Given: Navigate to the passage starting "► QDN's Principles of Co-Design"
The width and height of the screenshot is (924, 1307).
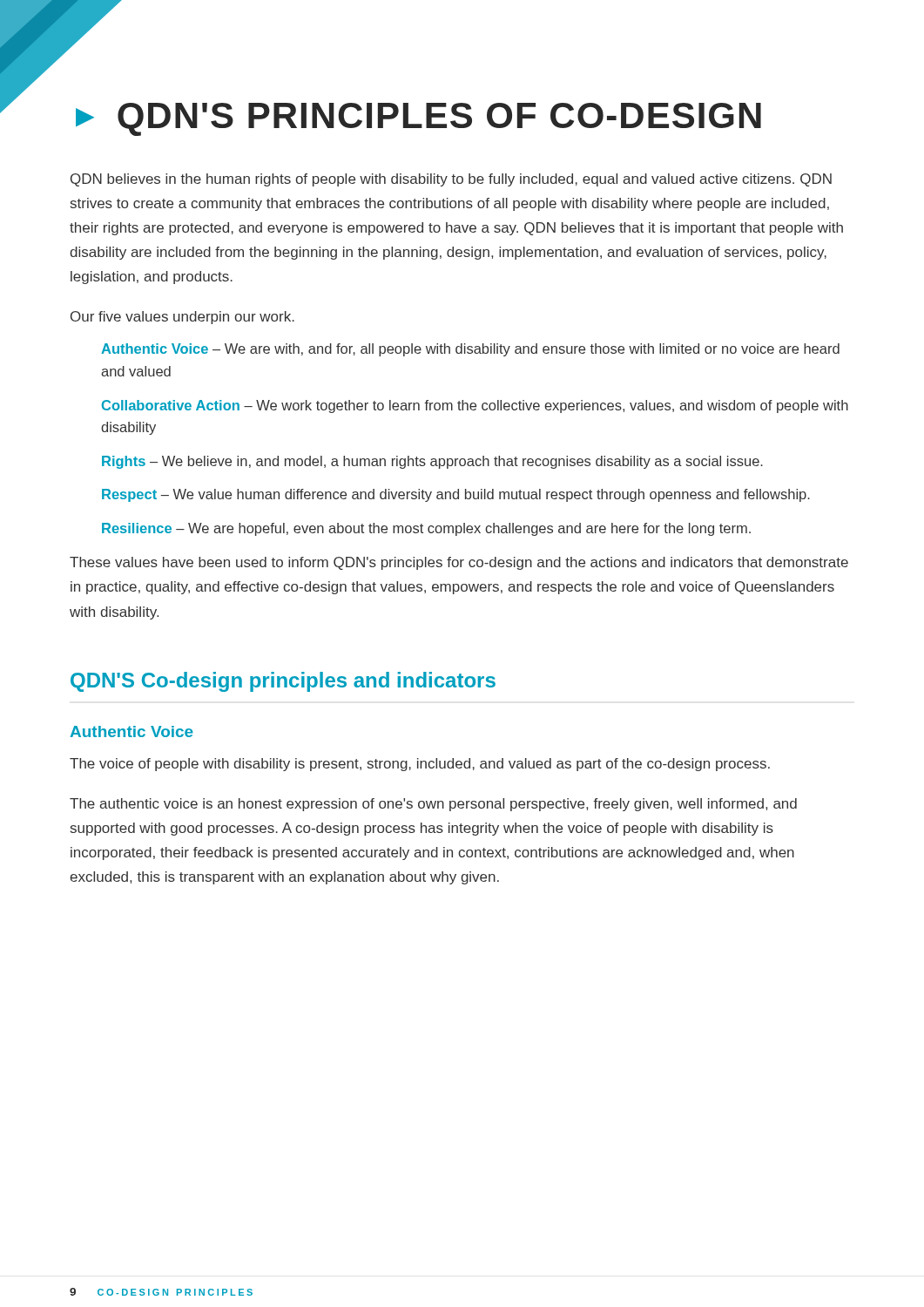Looking at the screenshot, I should [417, 116].
